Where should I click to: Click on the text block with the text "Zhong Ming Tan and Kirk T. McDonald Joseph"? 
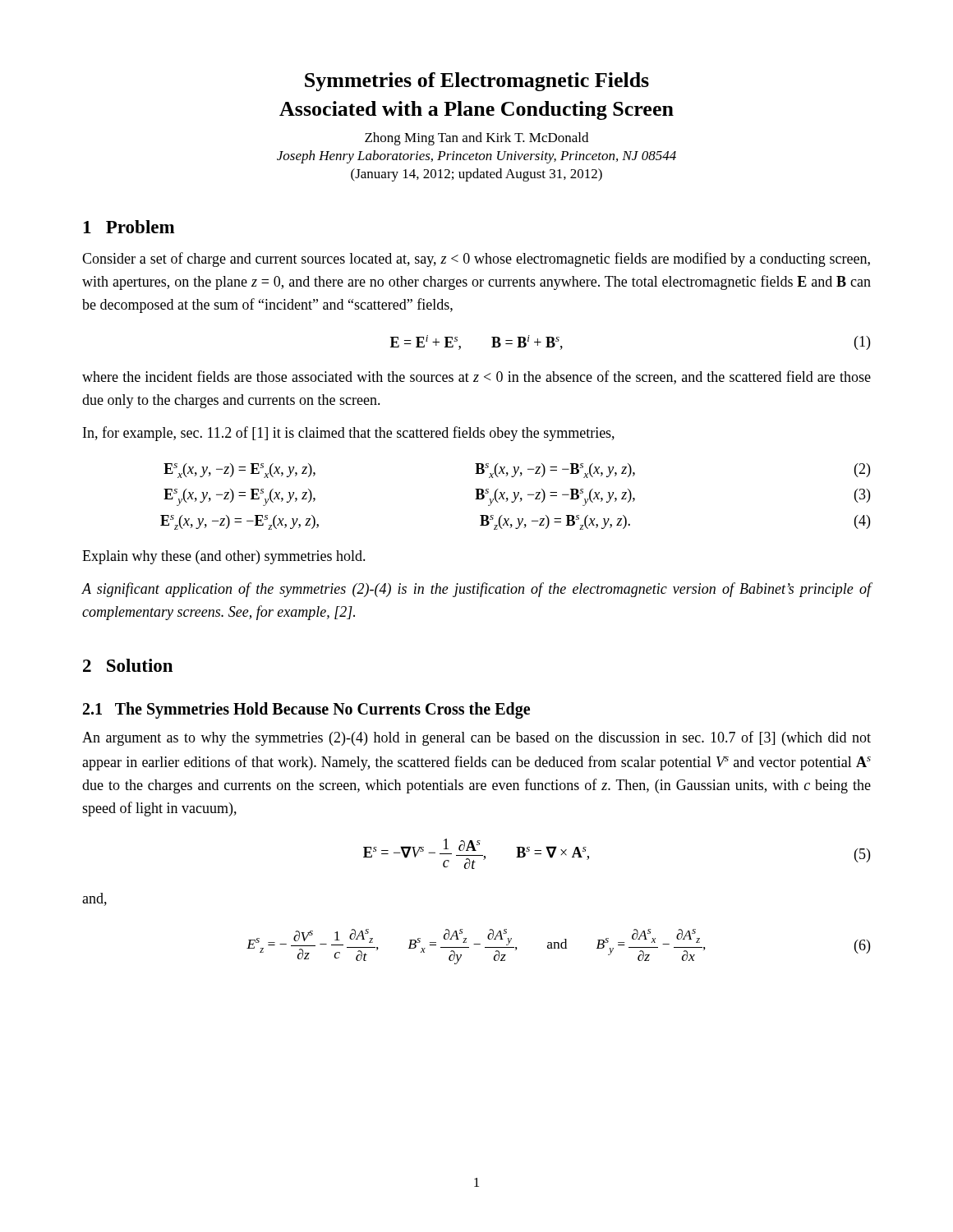coord(476,156)
